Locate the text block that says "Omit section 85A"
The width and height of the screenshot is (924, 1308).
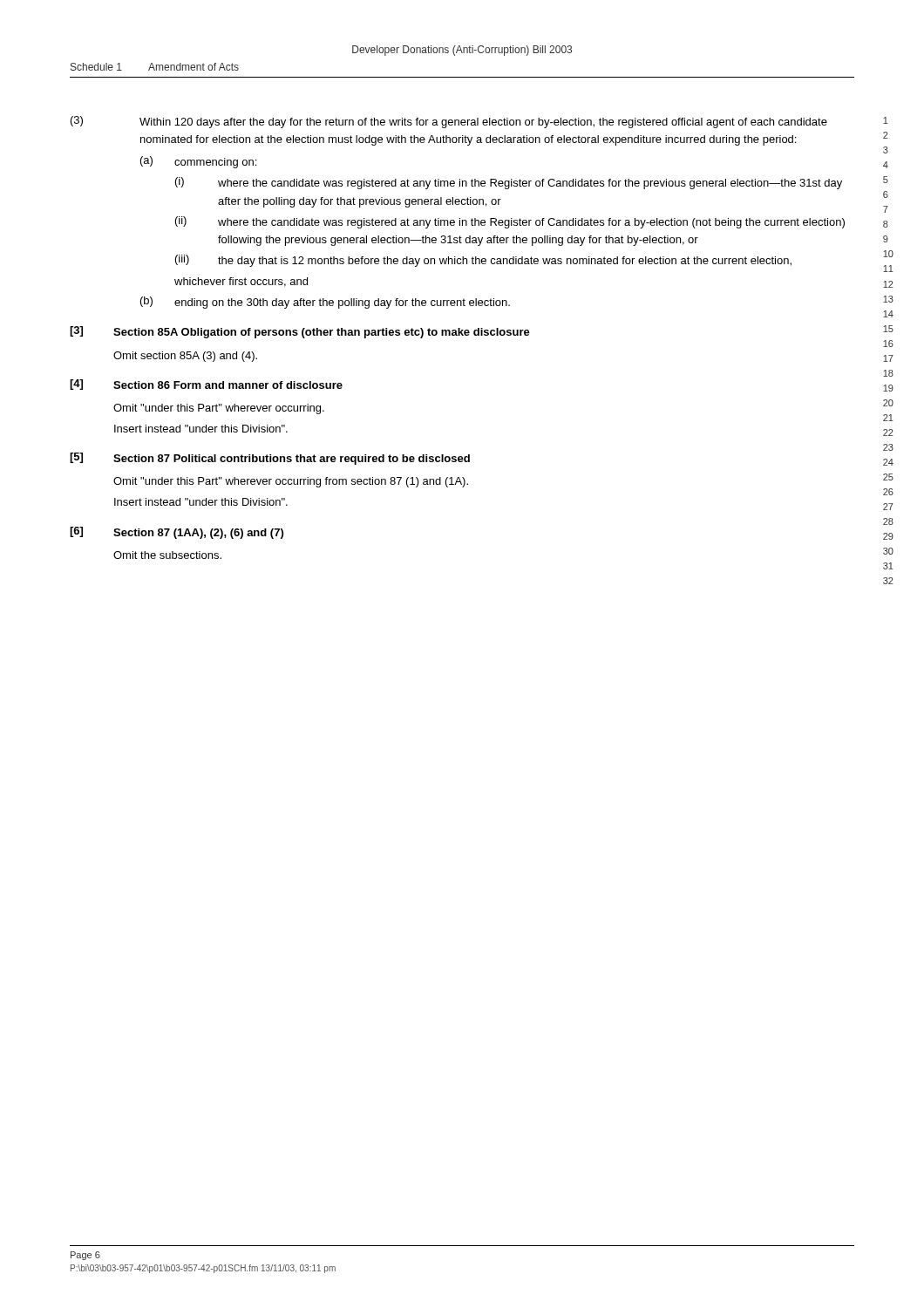pos(186,355)
